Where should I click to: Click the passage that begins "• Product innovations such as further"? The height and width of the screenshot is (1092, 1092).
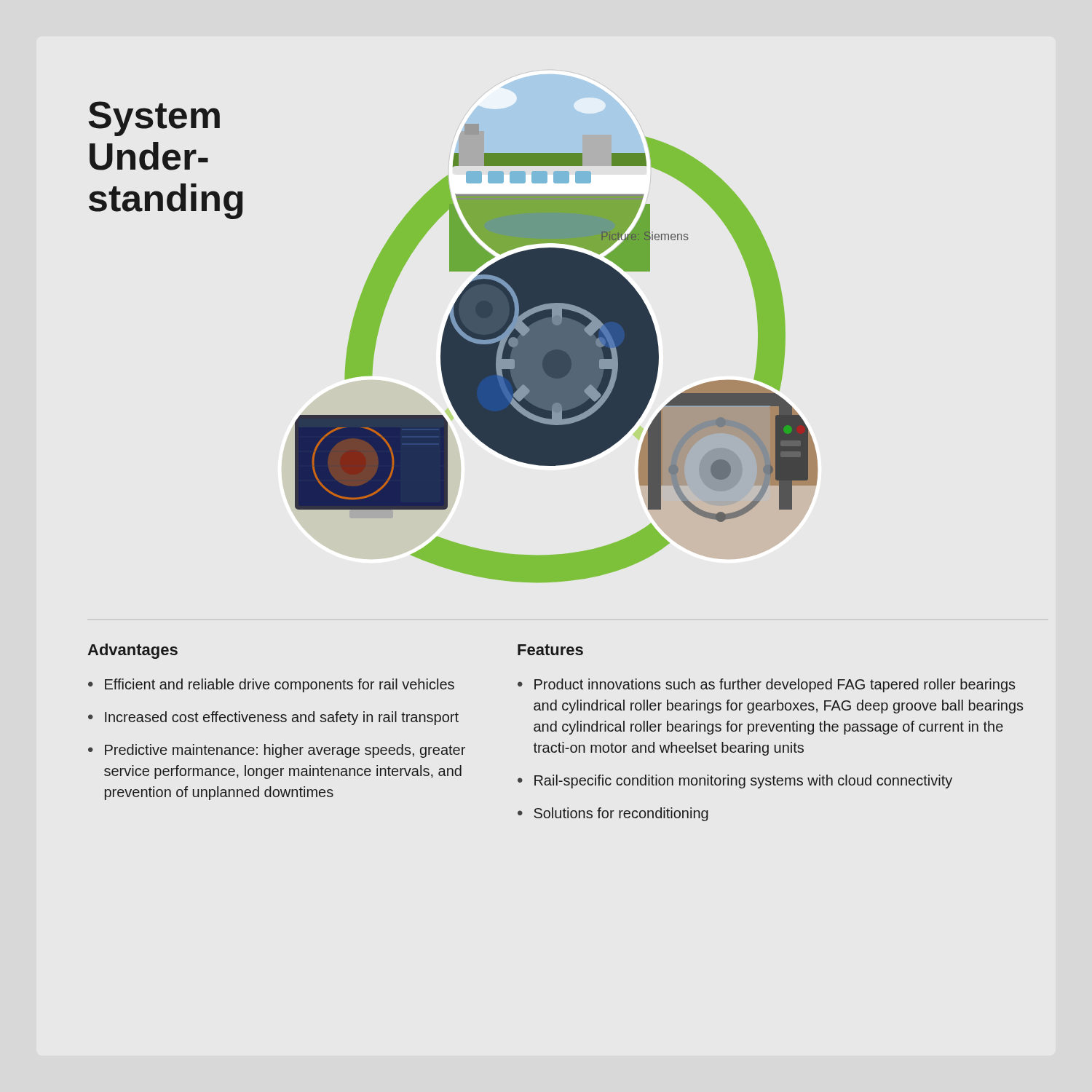coord(772,716)
